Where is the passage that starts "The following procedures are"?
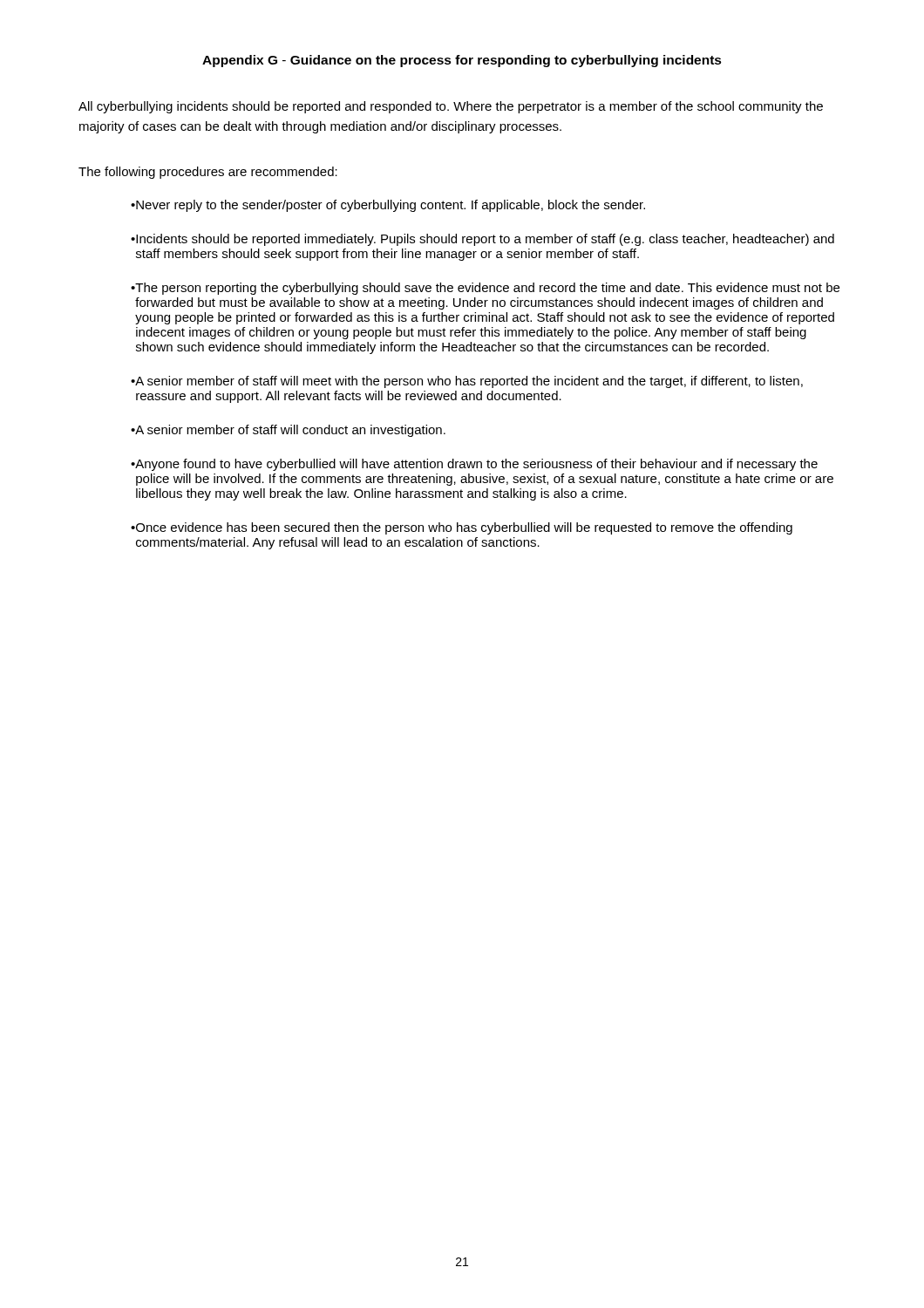 (x=208, y=171)
